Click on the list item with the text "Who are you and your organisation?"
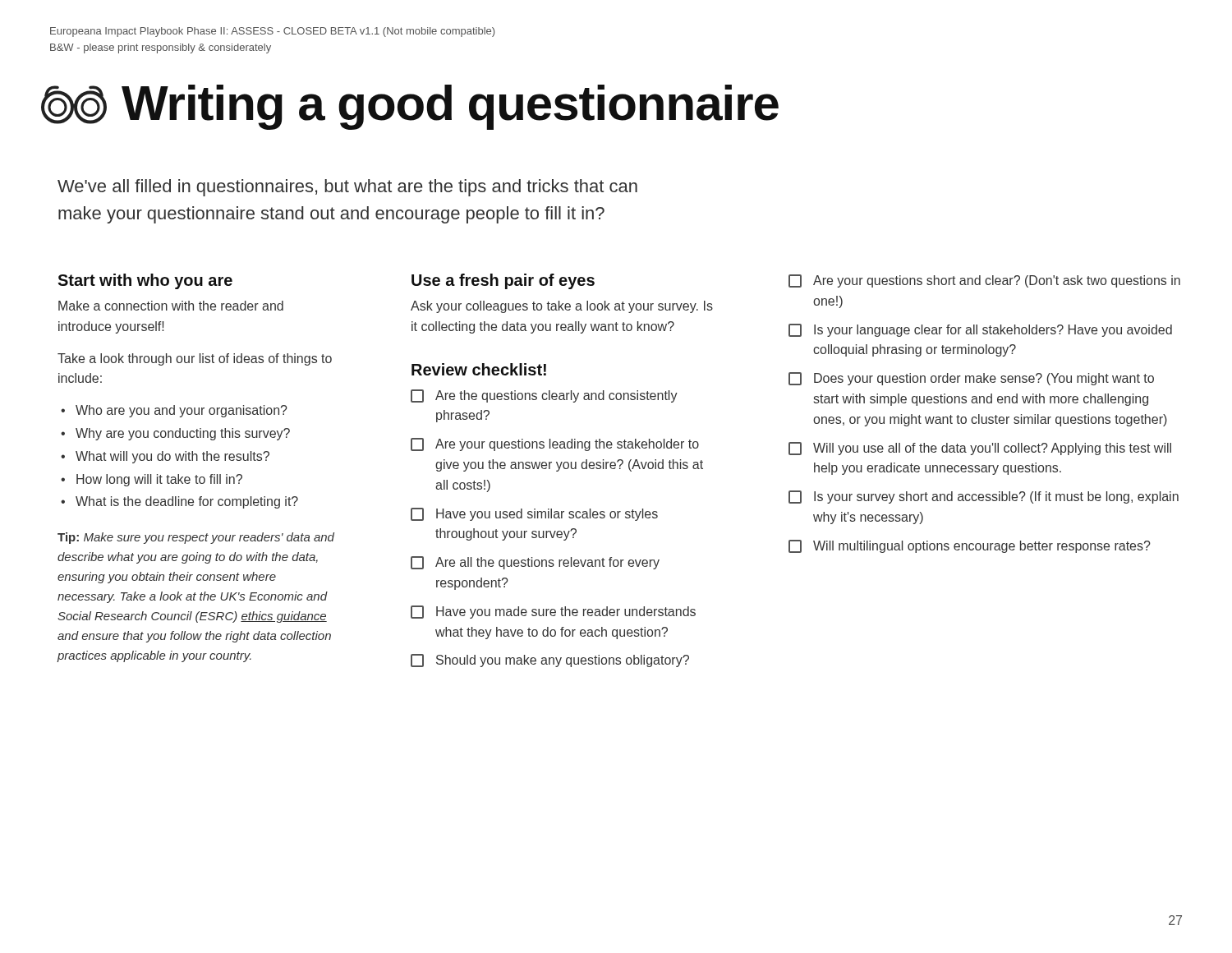The image size is (1232, 953). pyautogui.click(x=181, y=411)
